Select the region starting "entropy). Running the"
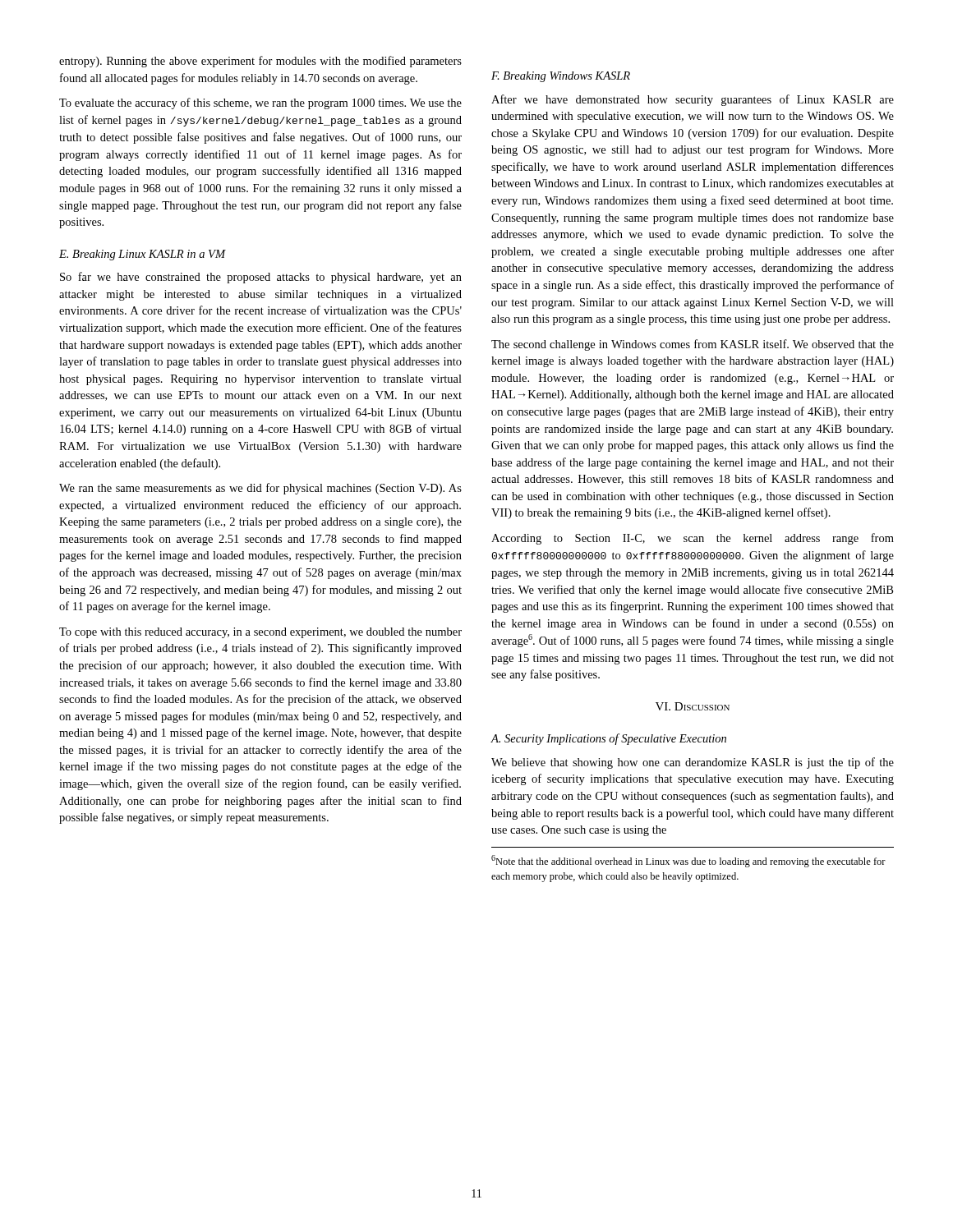This screenshot has height=1232, width=953. tap(260, 142)
